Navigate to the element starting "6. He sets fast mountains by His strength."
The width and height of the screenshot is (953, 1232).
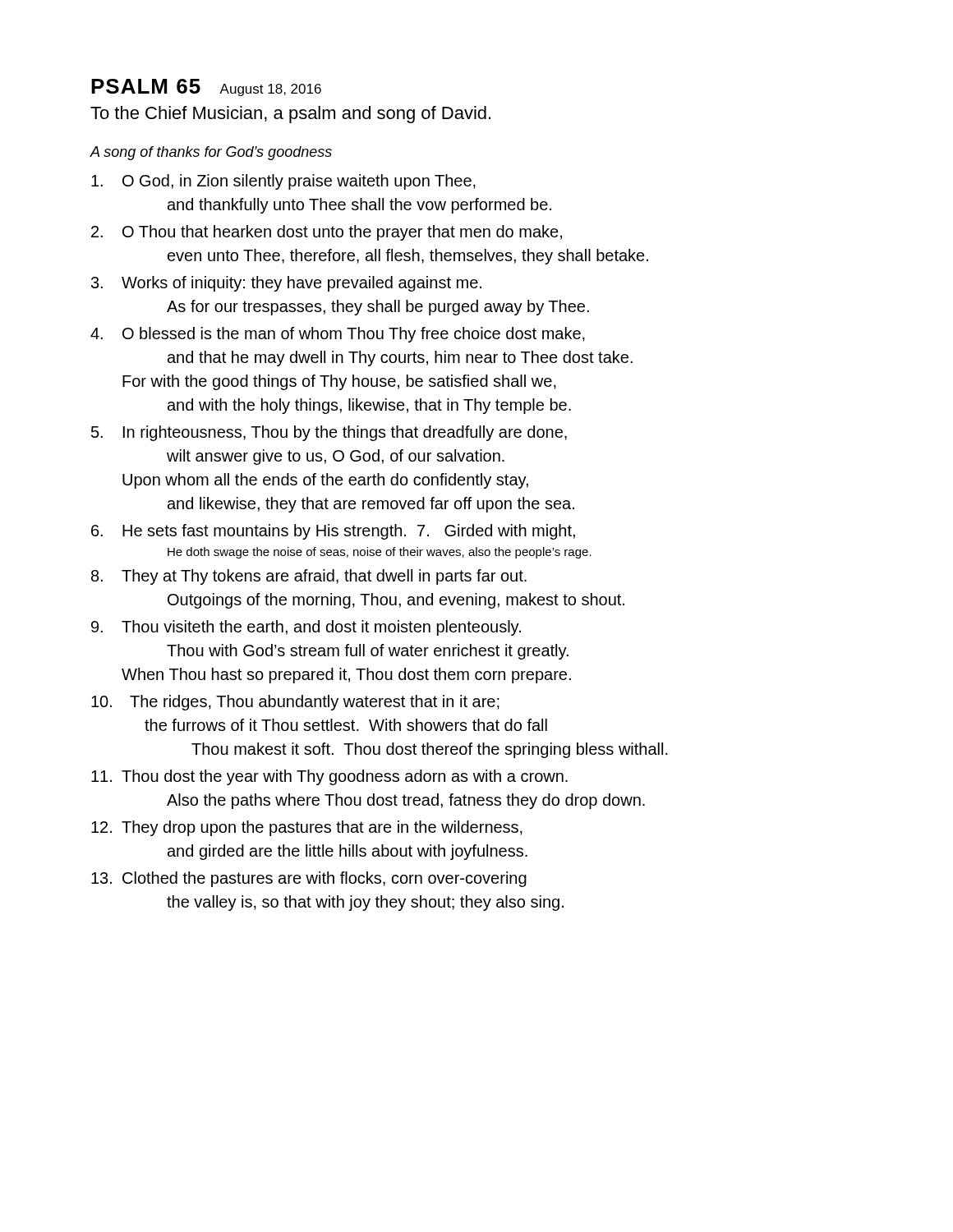[x=476, y=540]
